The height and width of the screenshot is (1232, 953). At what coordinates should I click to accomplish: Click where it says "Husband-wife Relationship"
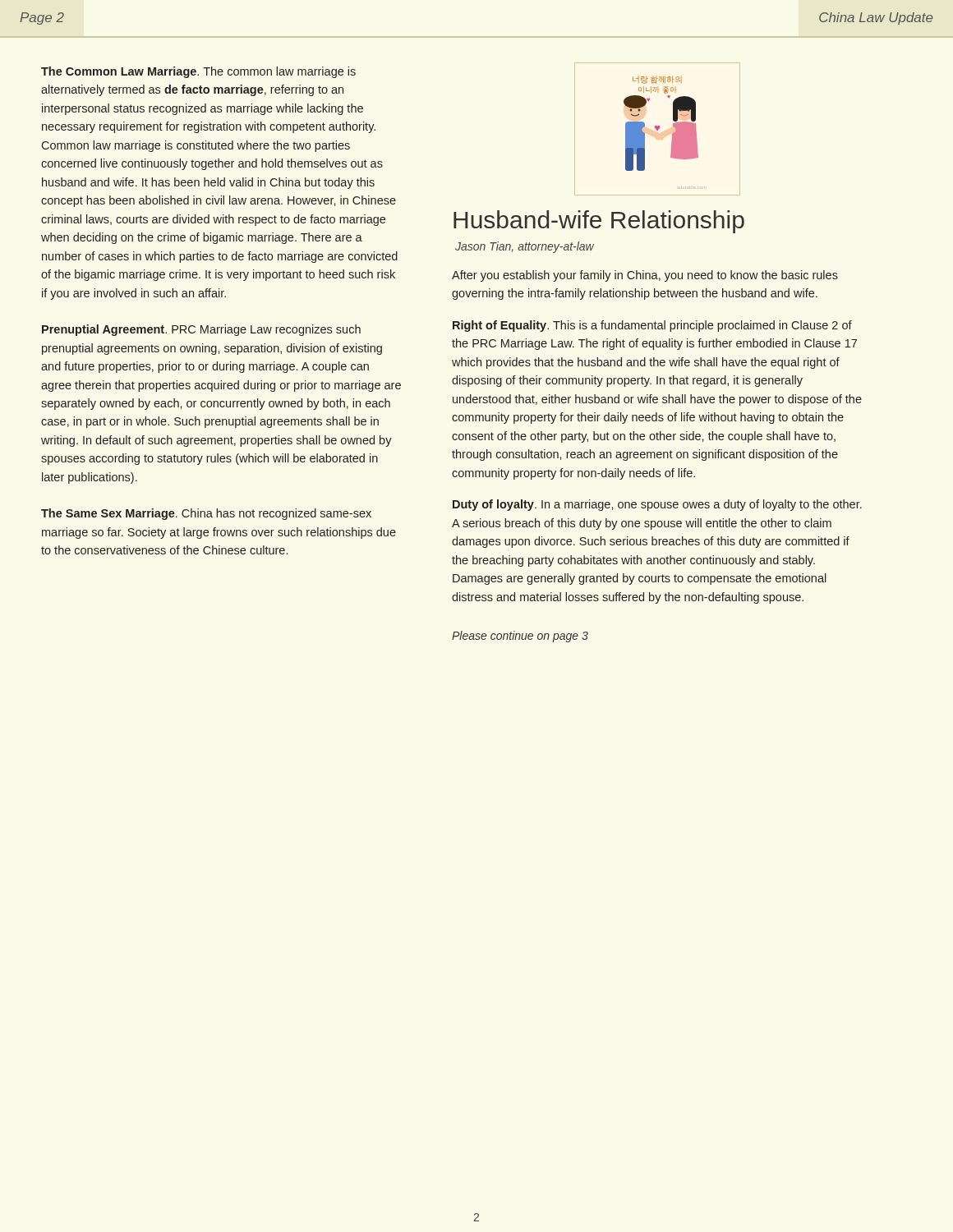click(x=657, y=220)
